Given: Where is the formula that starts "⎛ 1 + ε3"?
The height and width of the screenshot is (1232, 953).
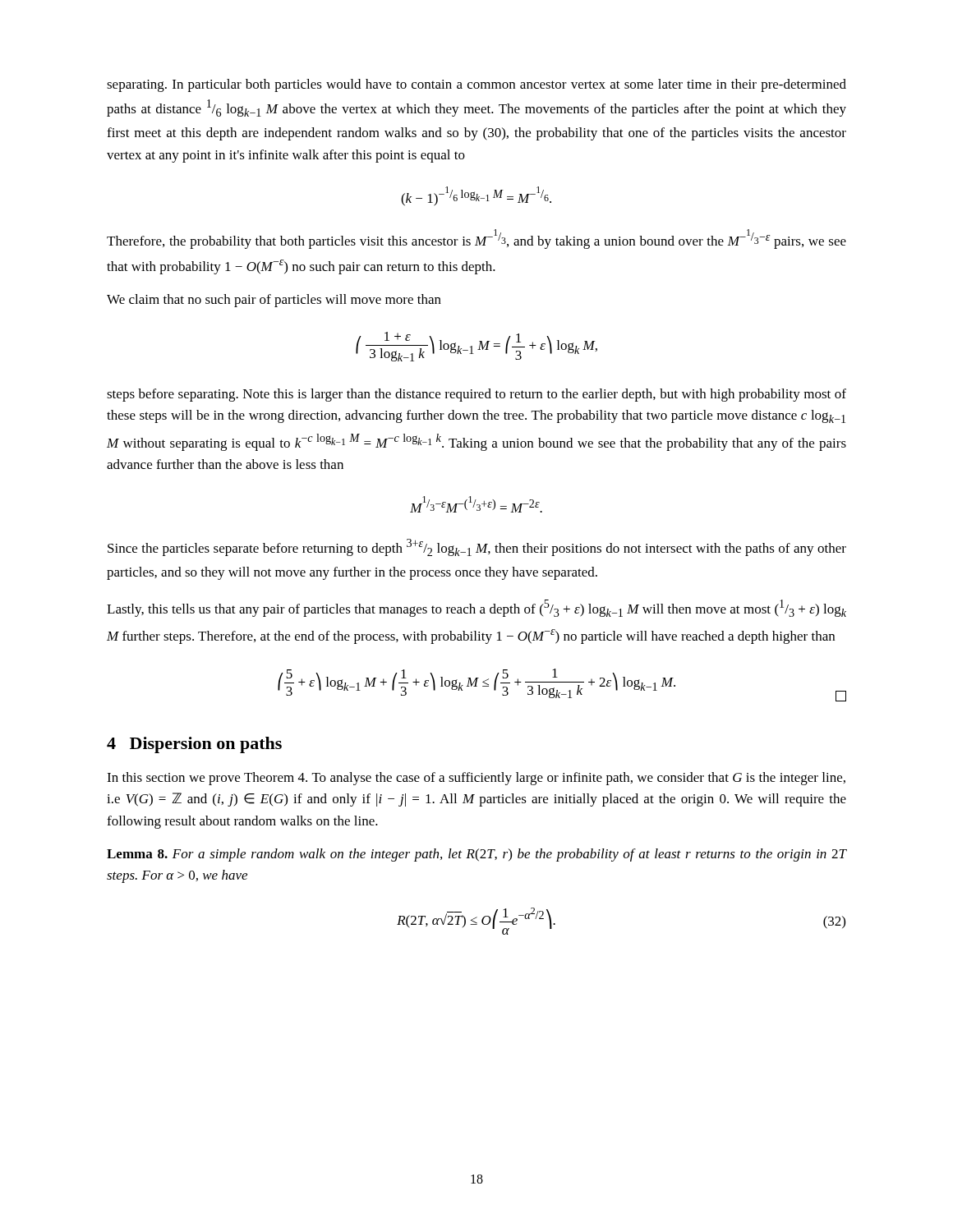Looking at the screenshot, I should click(x=476, y=347).
